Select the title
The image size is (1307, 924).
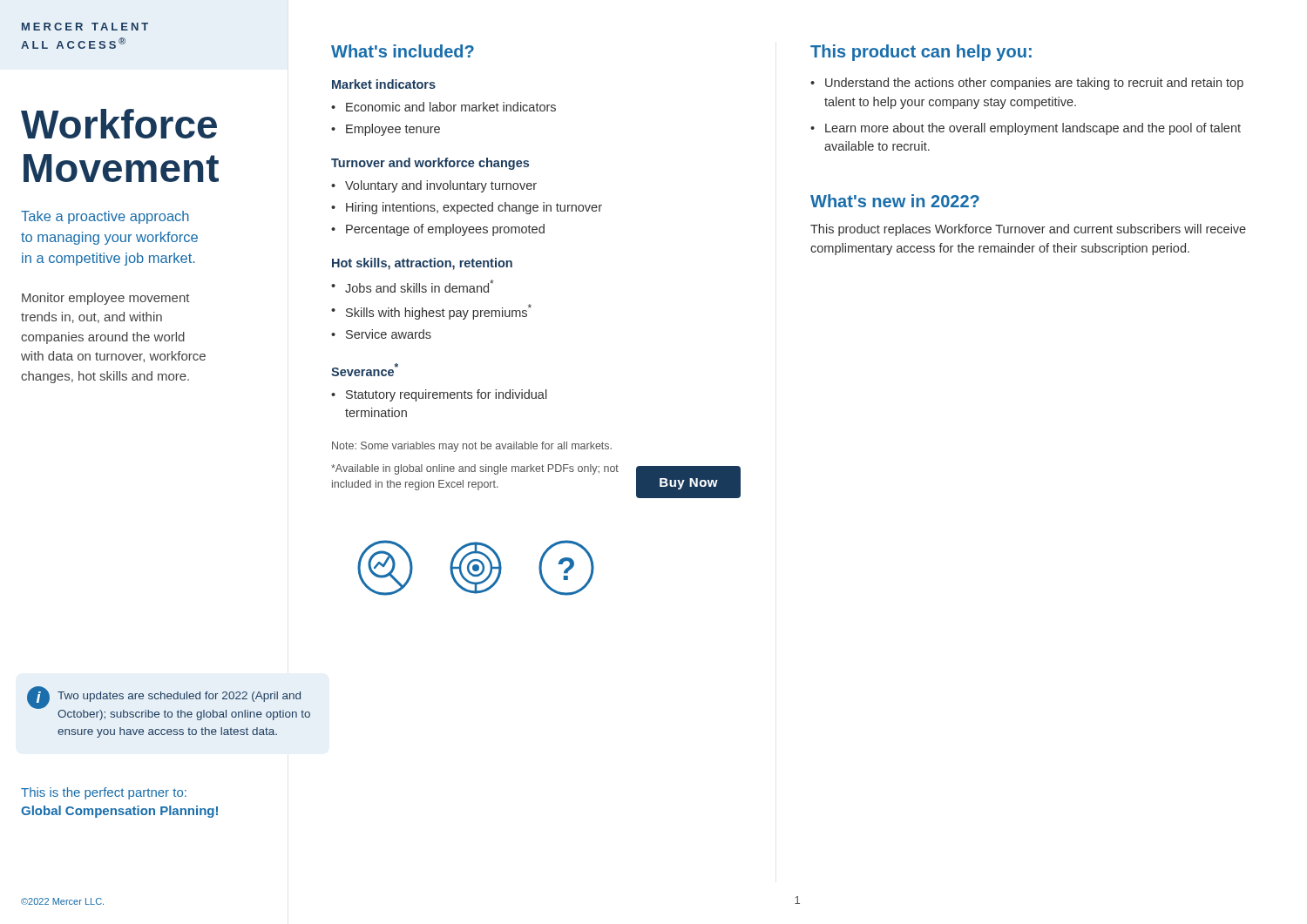coord(144,147)
